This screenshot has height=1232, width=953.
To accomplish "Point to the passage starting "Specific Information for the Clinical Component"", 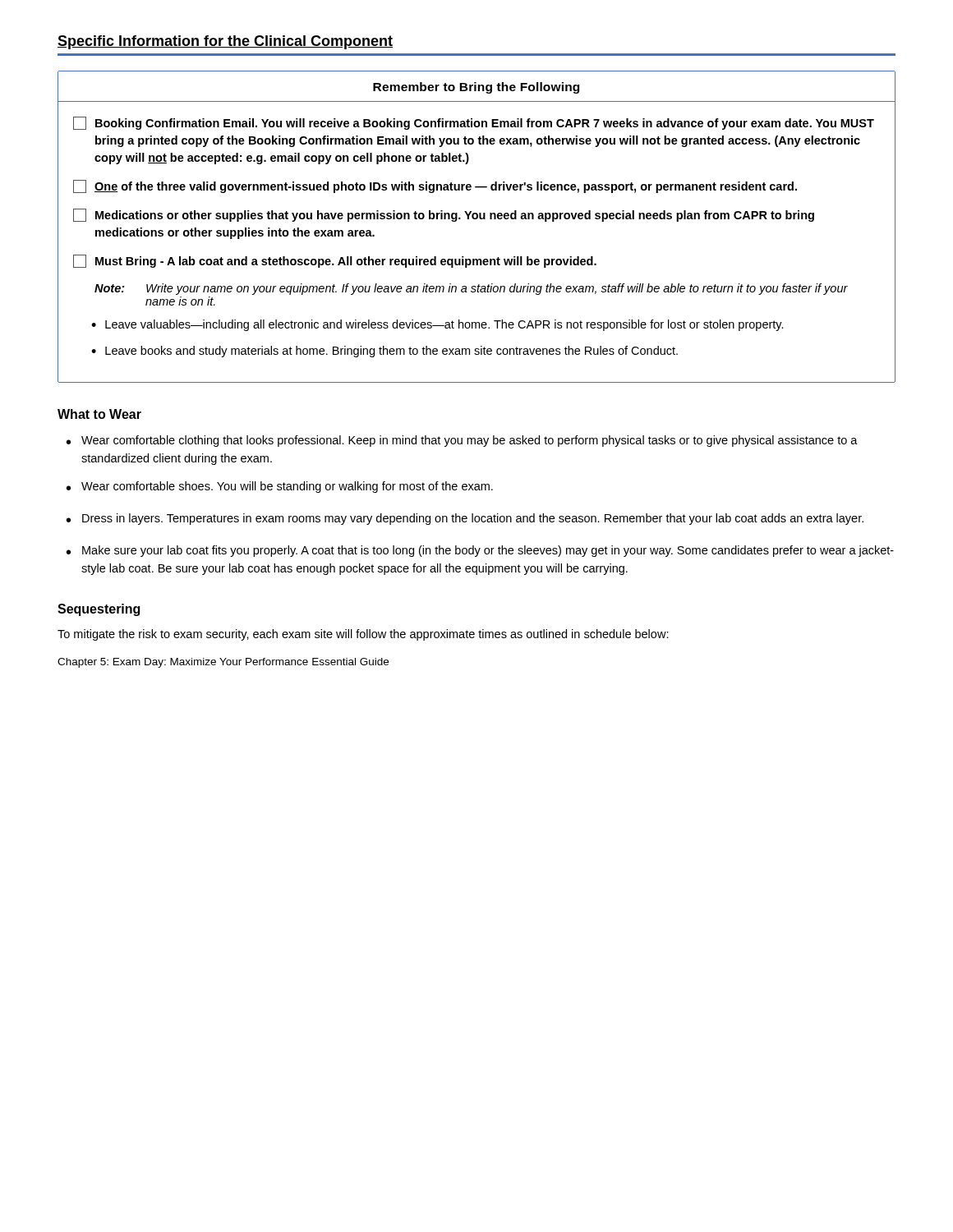I will pos(476,44).
